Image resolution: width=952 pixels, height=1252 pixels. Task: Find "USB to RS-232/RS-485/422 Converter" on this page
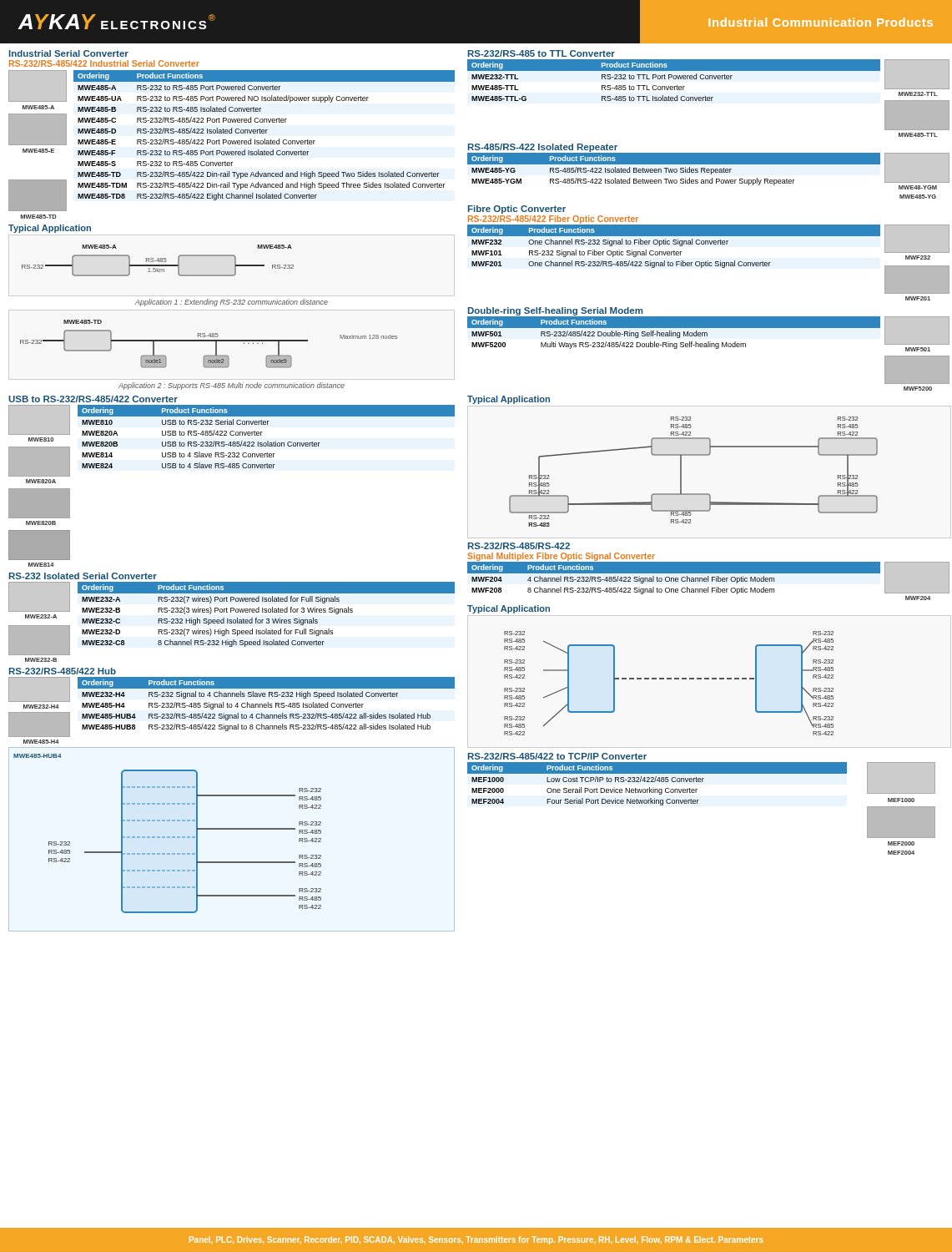tap(93, 399)
